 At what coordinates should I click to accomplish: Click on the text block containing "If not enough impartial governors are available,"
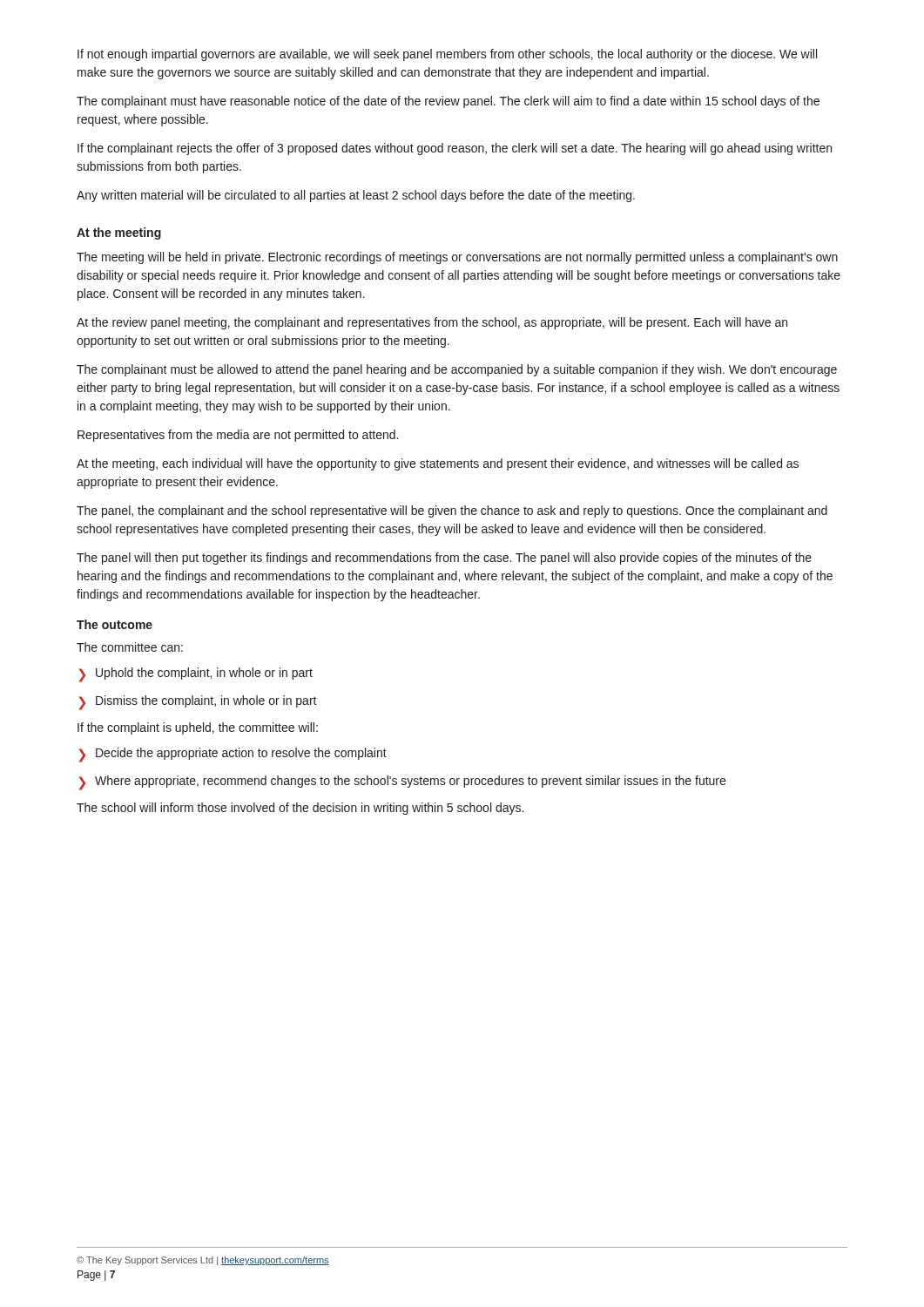[462, 64]
